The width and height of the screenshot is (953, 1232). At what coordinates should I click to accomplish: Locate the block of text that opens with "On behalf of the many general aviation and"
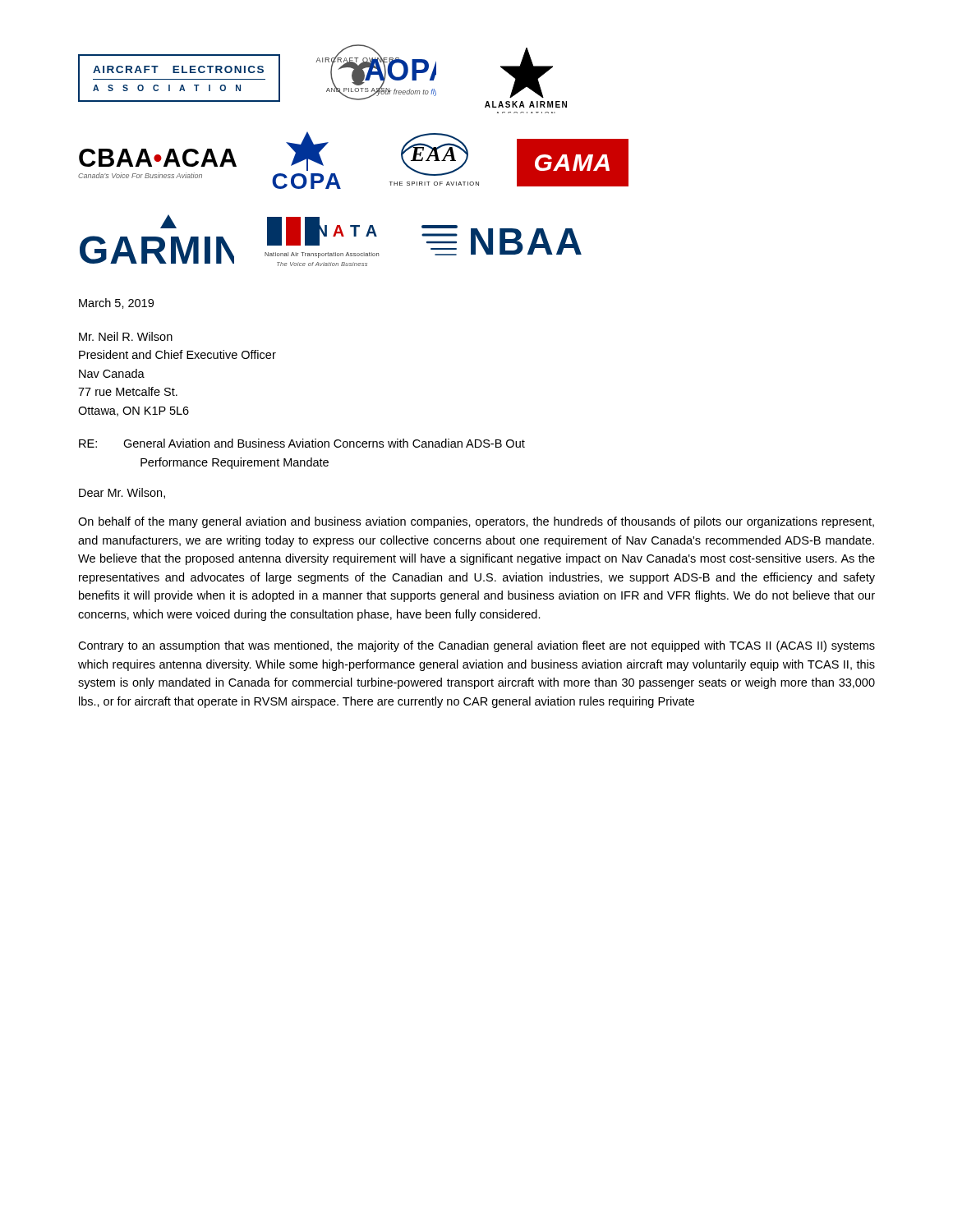[x=476, y=568]
